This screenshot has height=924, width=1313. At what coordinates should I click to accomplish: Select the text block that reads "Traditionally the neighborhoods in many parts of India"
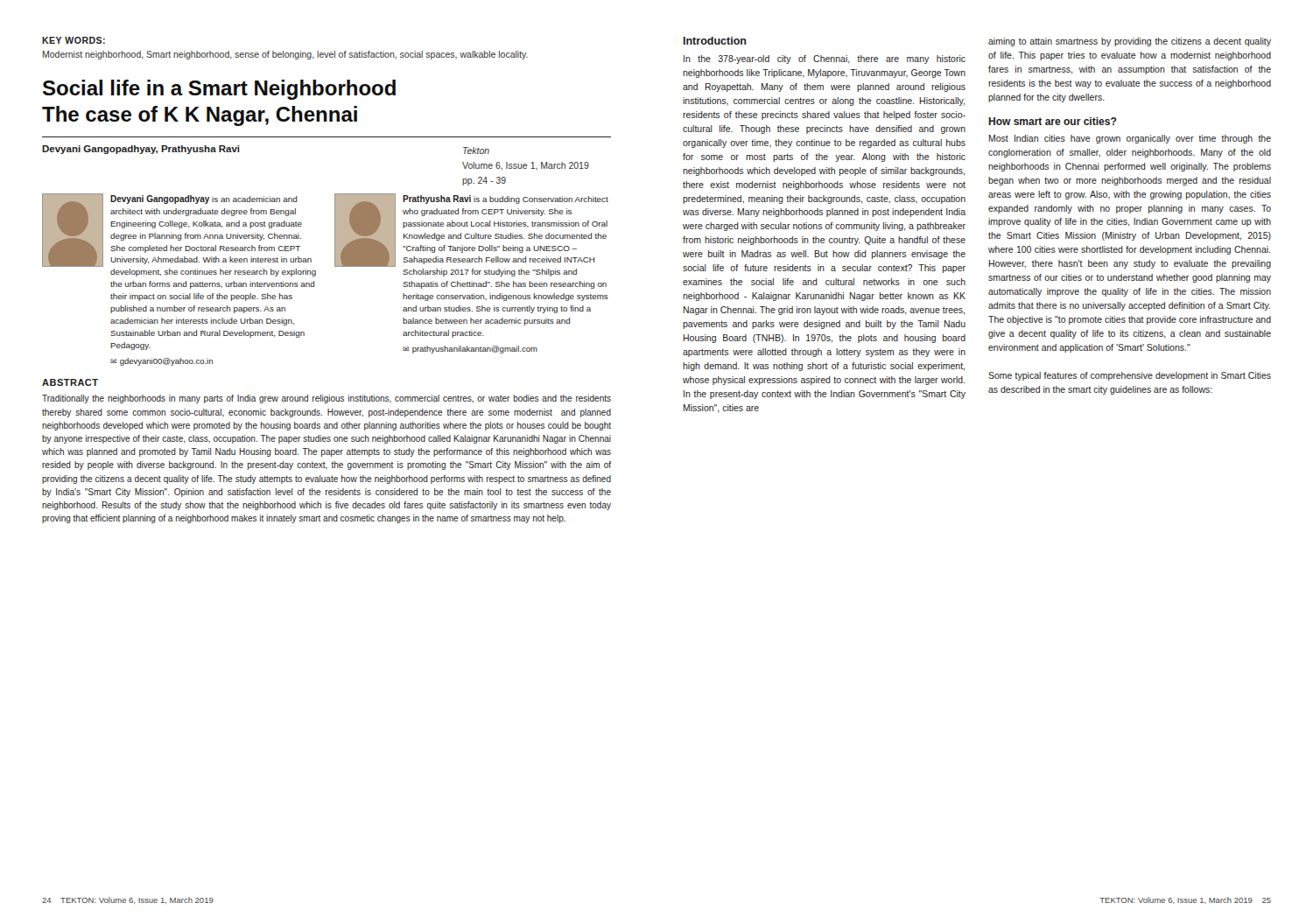pyautogui.click(x=326, y=459)
